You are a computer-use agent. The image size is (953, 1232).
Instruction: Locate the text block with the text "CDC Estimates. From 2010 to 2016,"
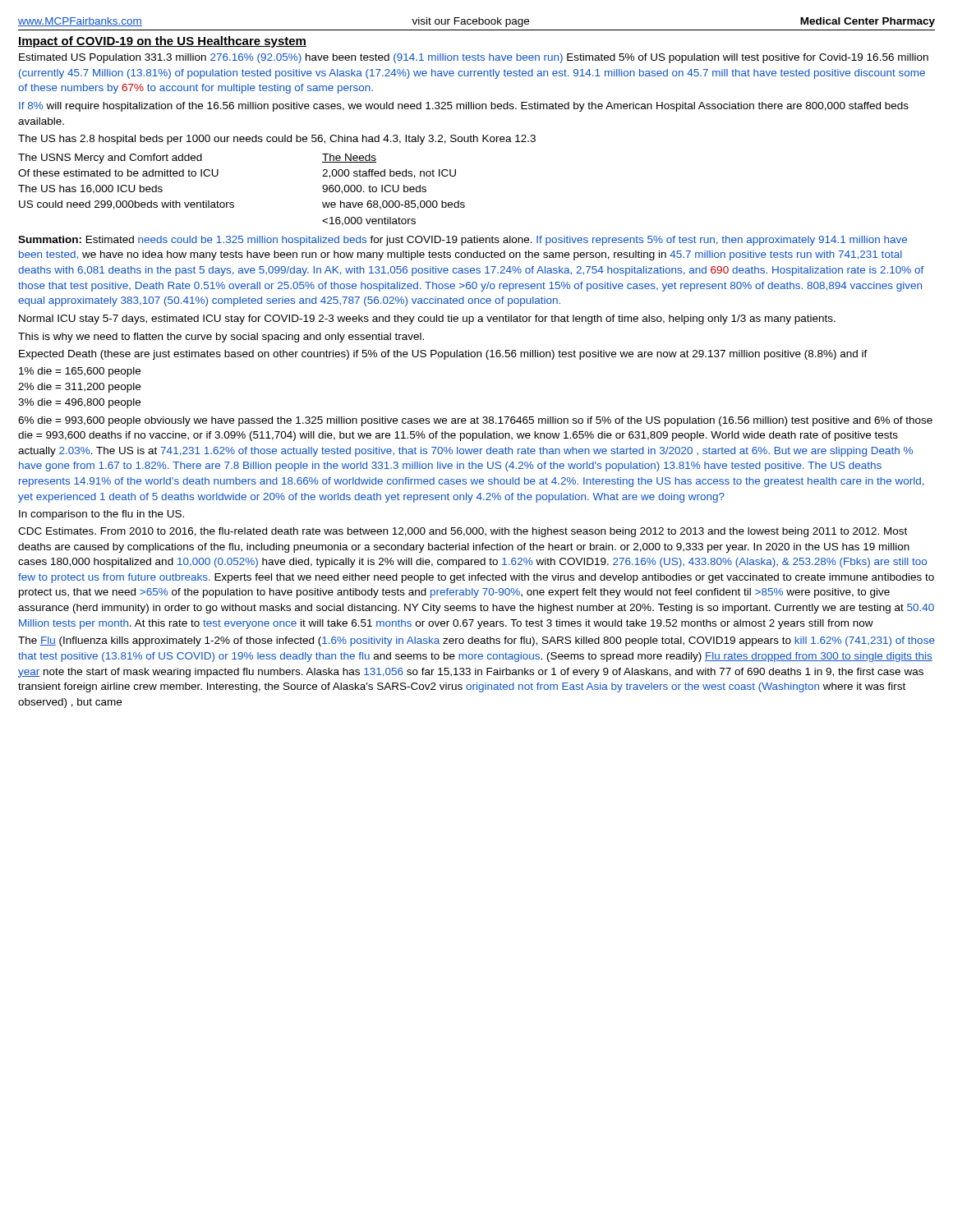pyautogui.click(x=476, y=577)
